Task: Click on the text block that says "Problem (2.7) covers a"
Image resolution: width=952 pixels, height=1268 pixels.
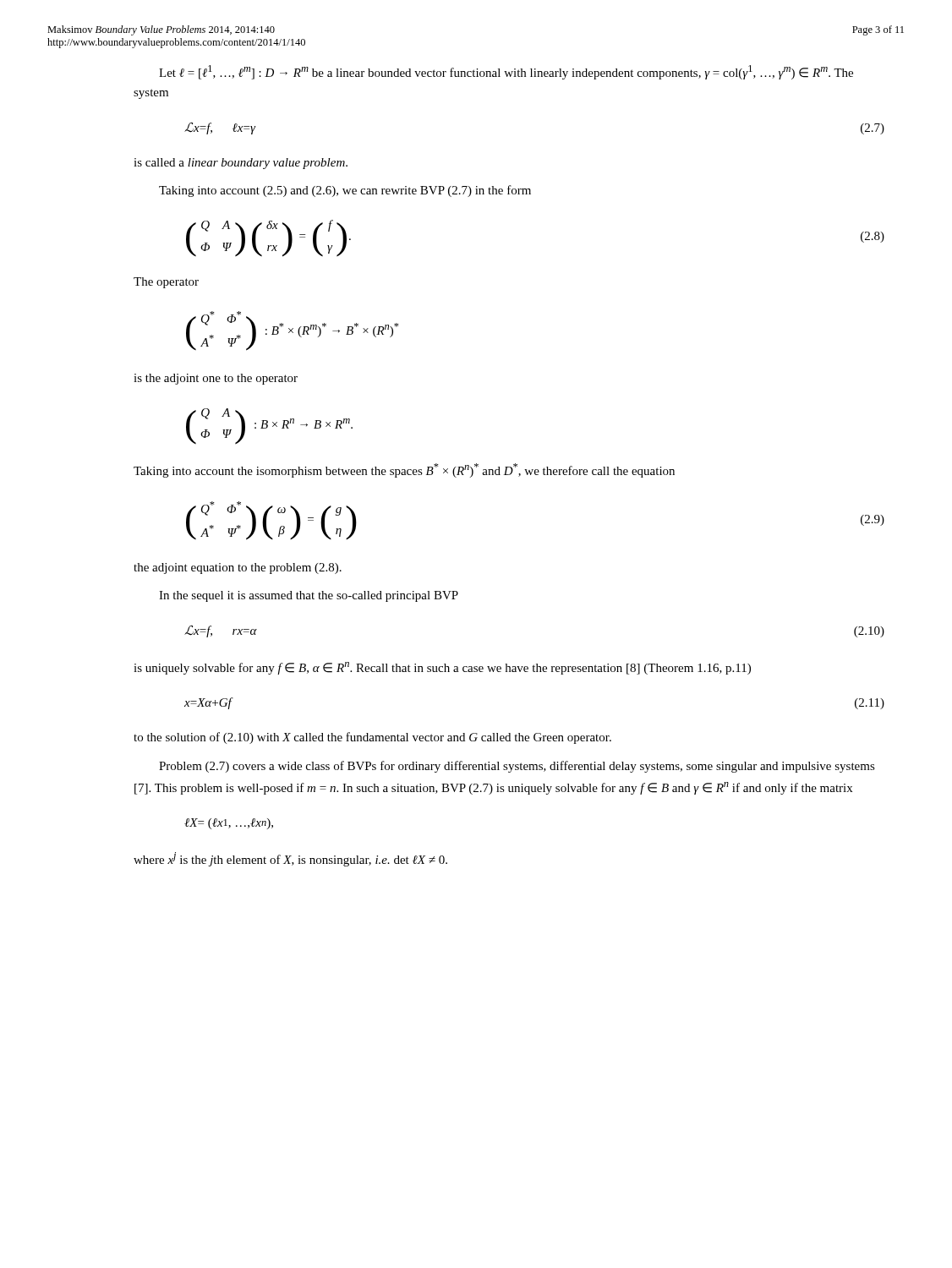Action: [x=504, y=777]
